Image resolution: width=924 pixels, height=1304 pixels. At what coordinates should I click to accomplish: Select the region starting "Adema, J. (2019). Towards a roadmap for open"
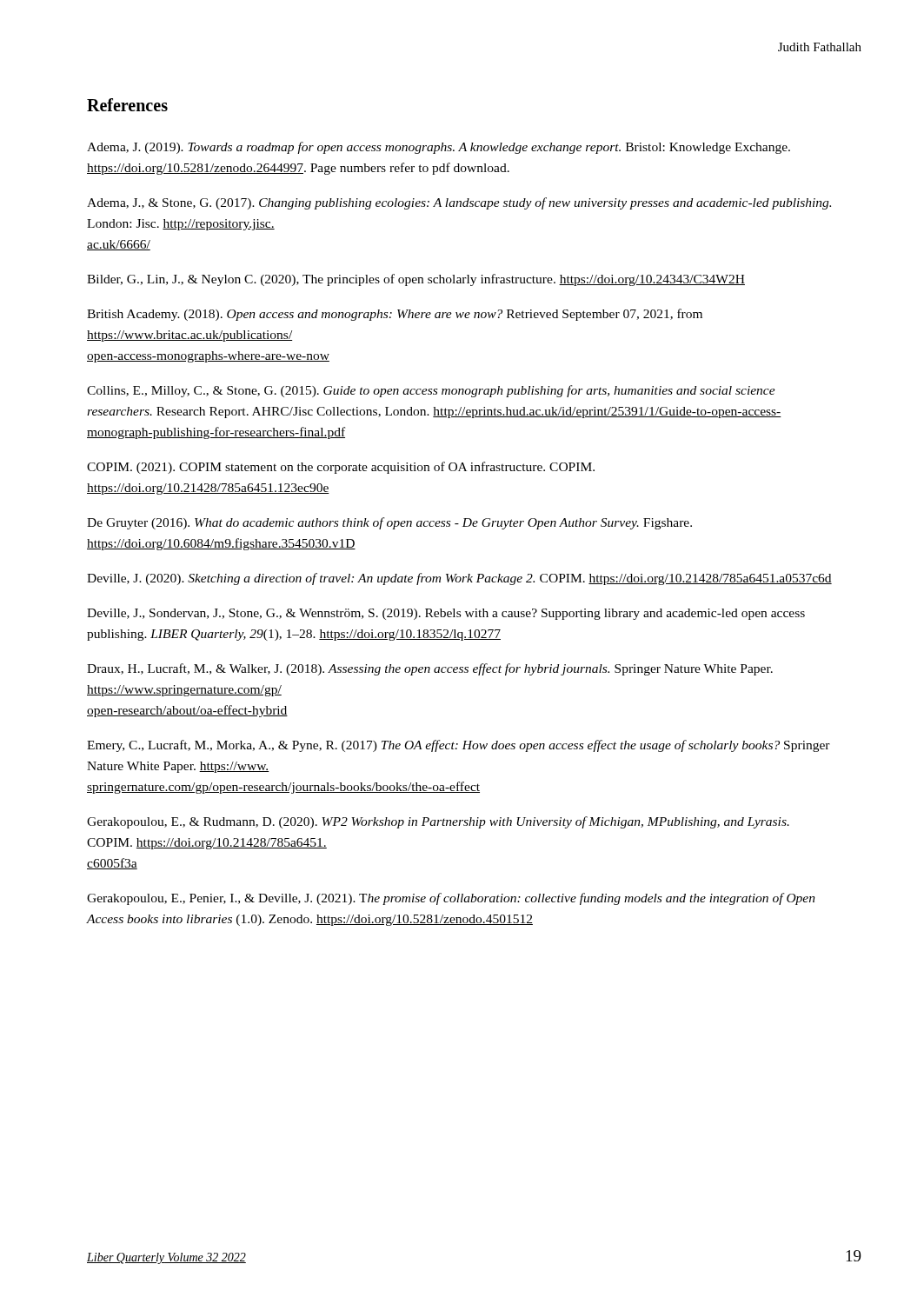pos(439,157)
